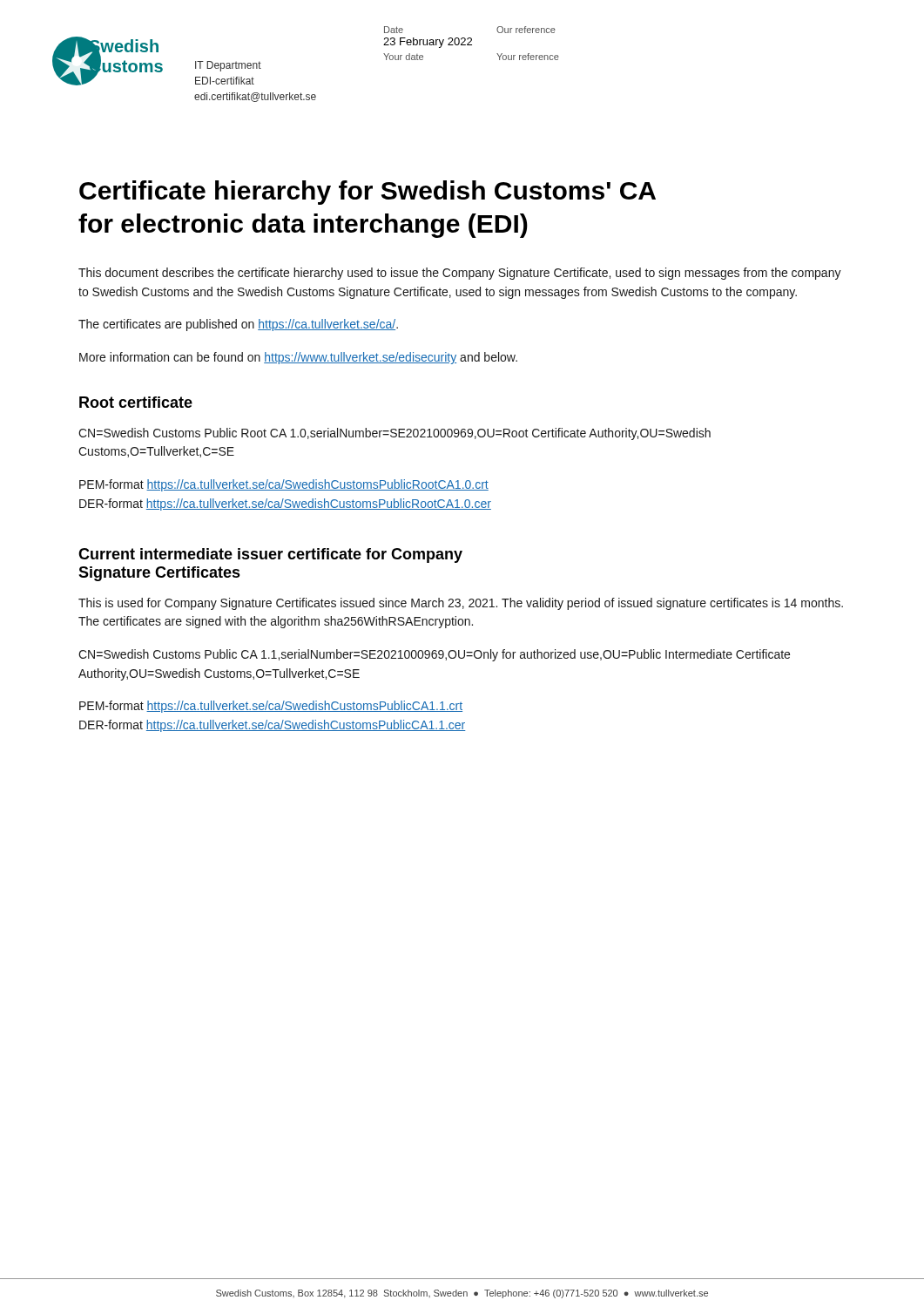Find the section header with the text "Root certificate"

(x=135, y=402)
